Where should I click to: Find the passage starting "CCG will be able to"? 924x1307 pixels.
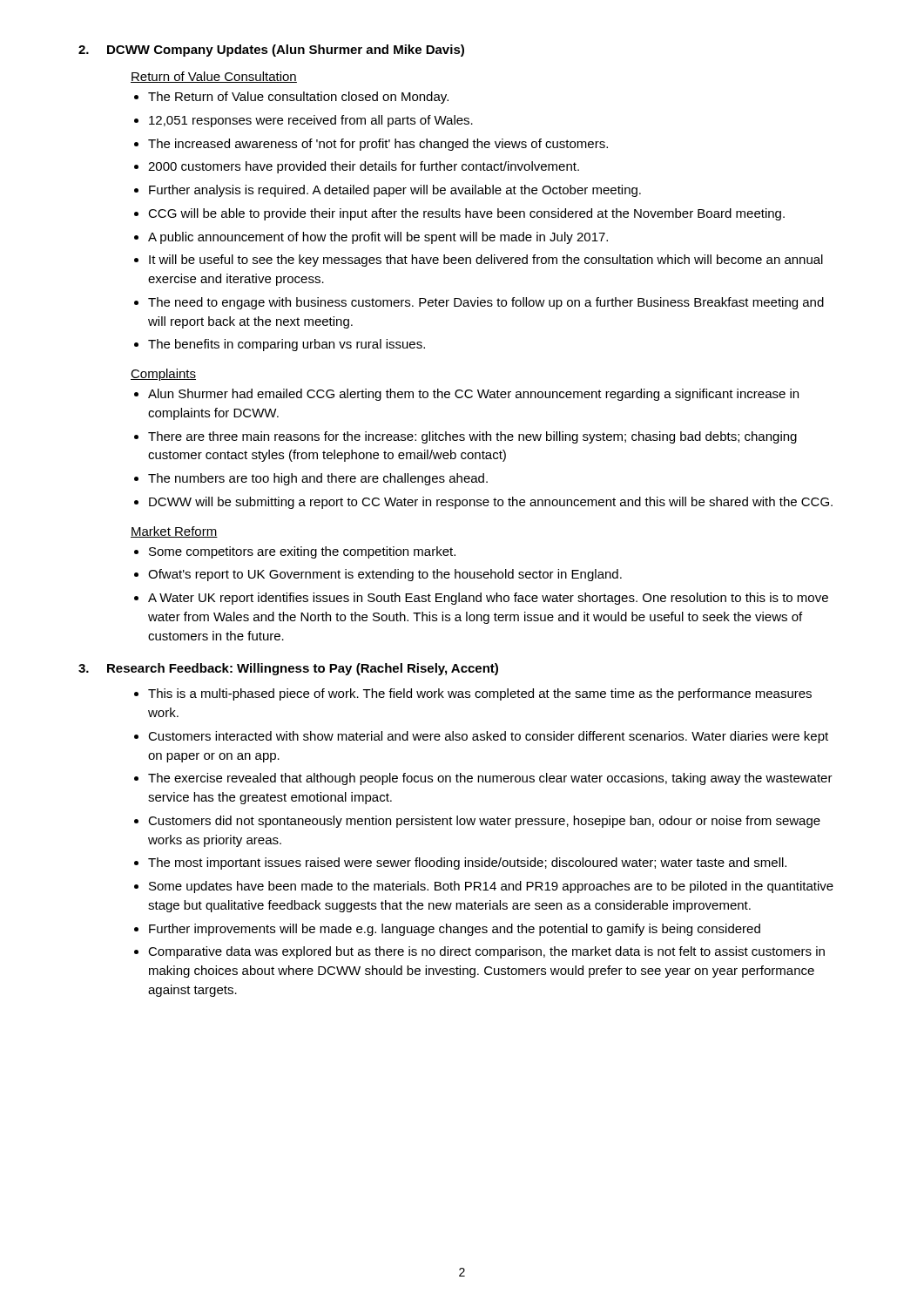[x=467, y=213]
